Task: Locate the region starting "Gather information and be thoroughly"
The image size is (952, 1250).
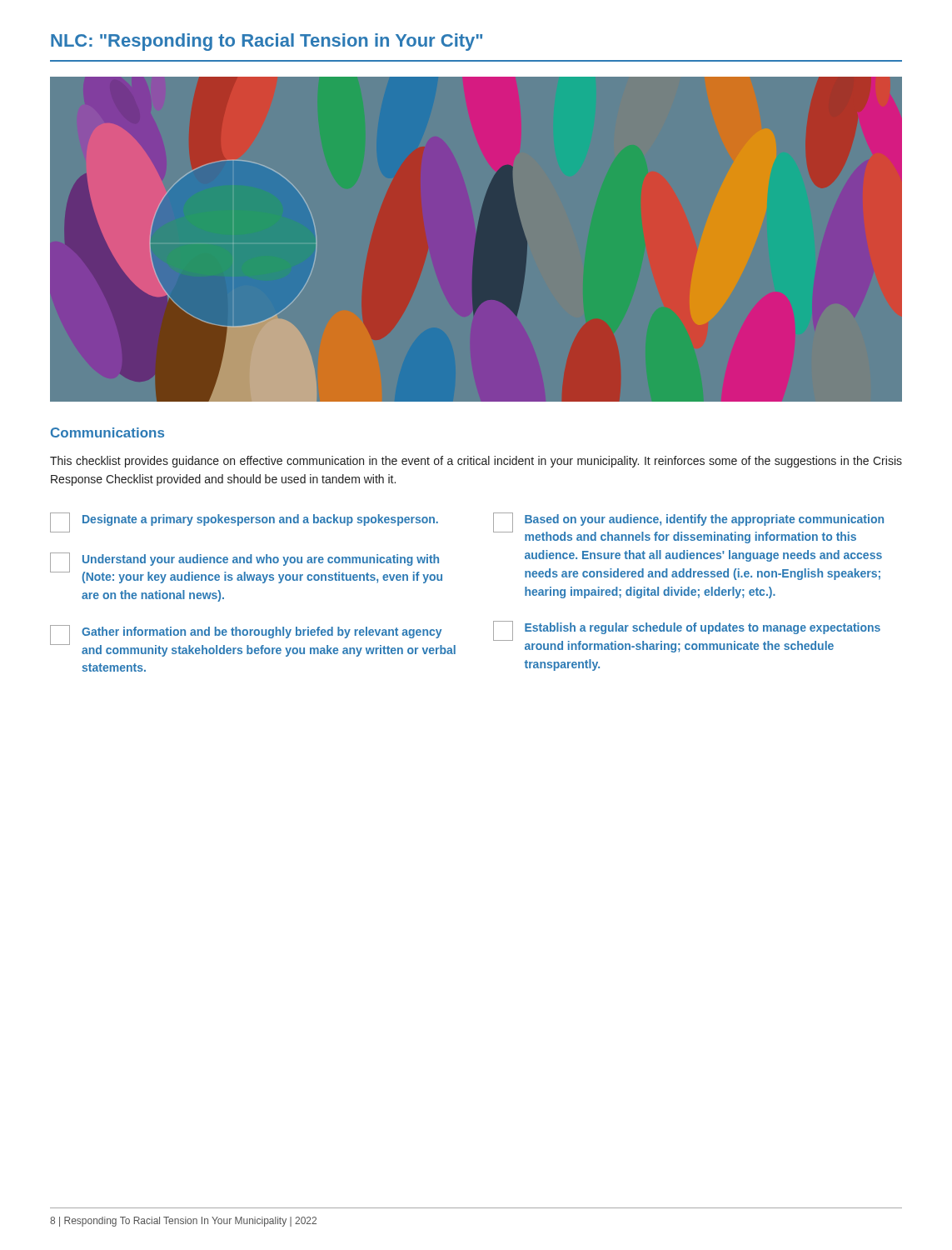Action: pos(255,650)
